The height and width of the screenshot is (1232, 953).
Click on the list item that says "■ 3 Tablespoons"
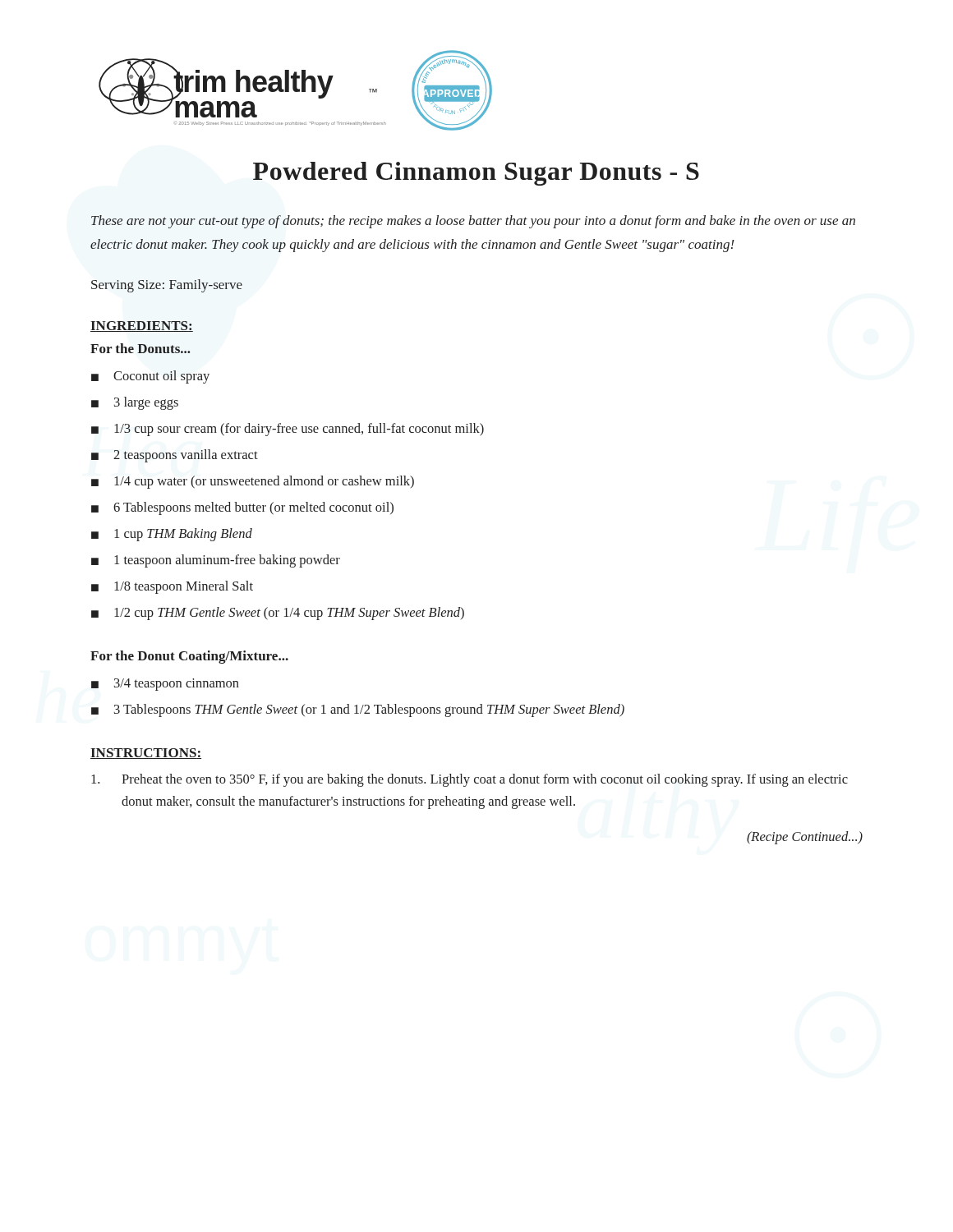pyautogui.click(x=476, y=710)
